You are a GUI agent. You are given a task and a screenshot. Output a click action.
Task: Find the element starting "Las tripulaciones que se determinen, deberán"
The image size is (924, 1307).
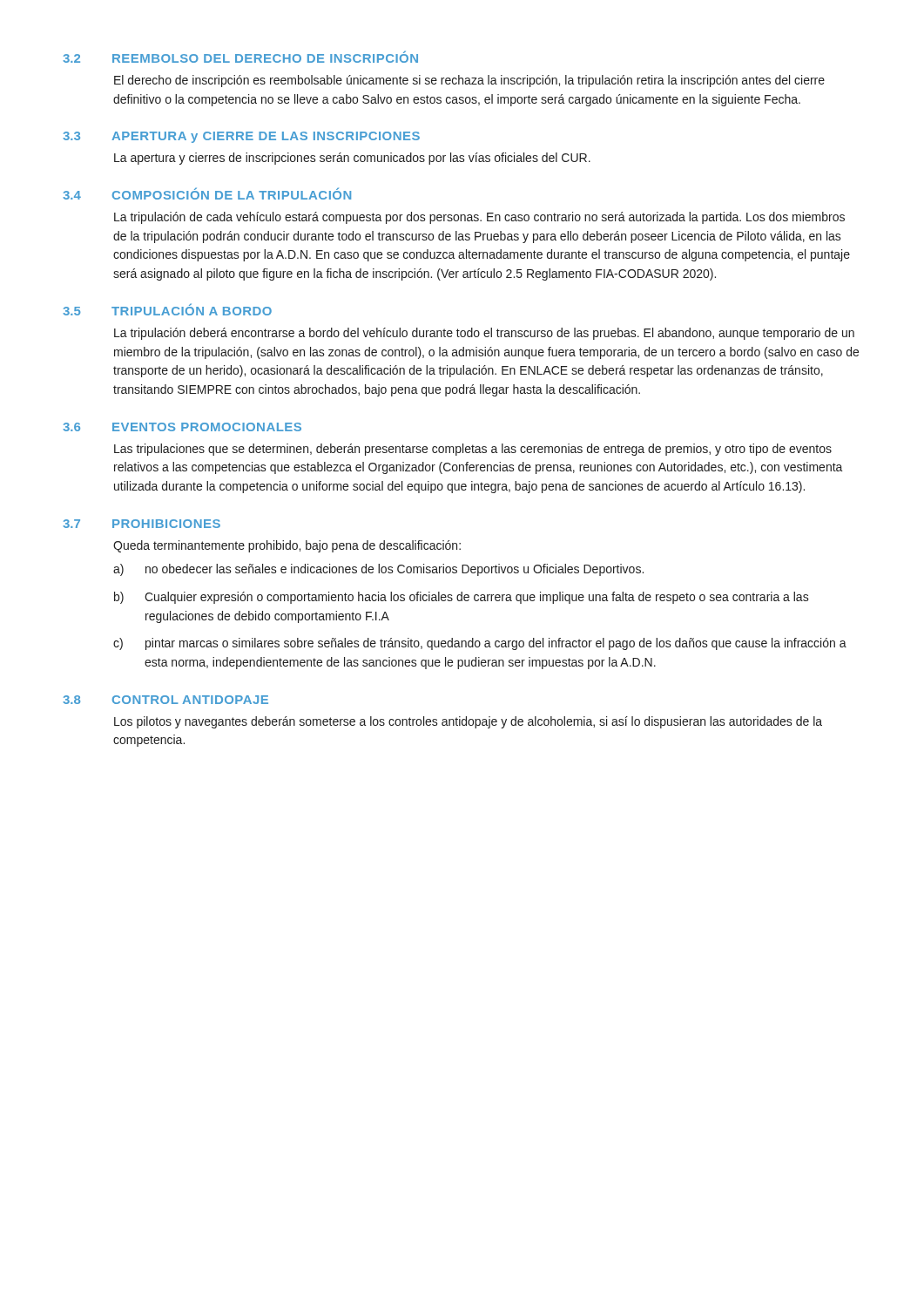pos(478,467)
